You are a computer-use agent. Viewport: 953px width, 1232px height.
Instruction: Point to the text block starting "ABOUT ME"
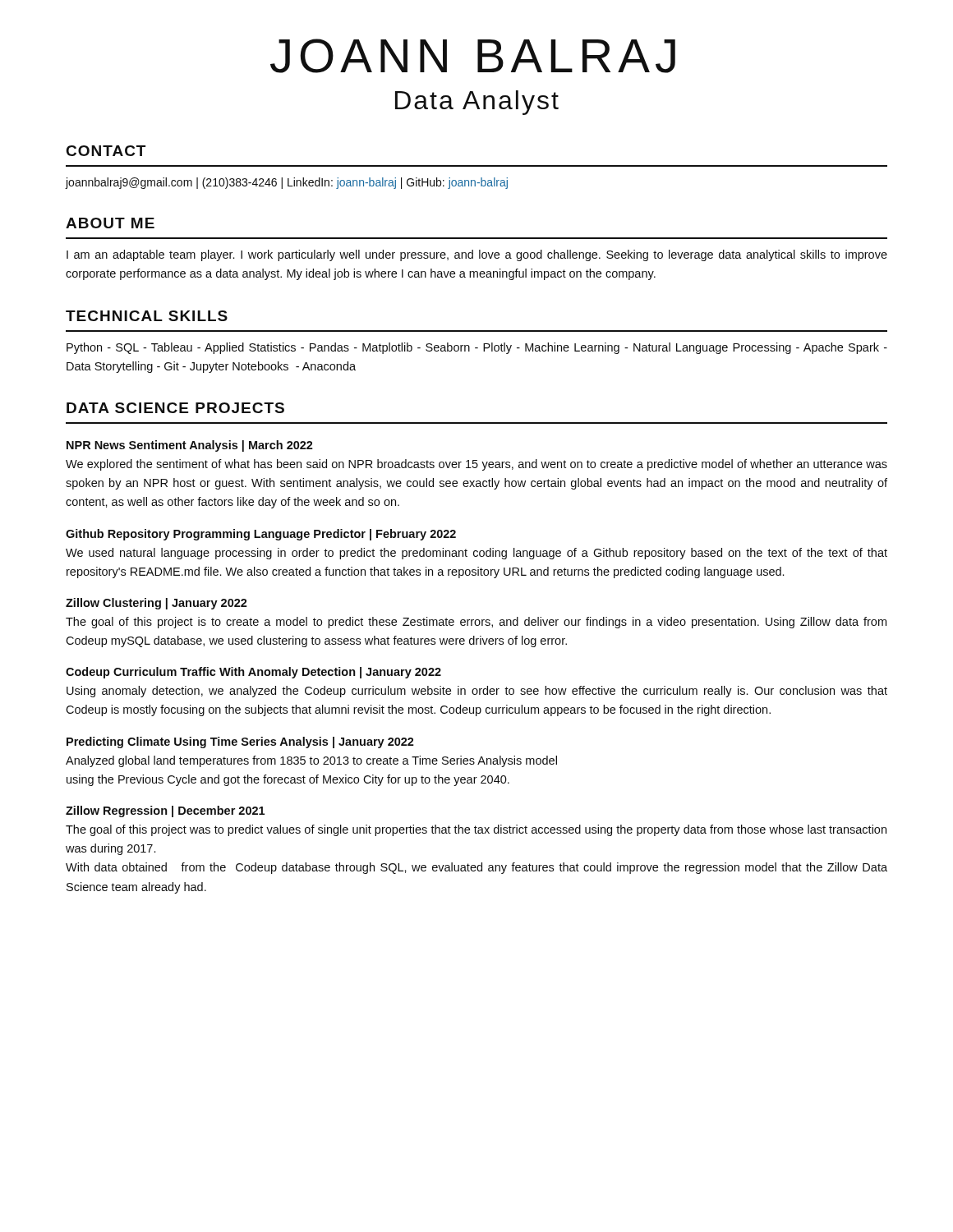[476, 227]
